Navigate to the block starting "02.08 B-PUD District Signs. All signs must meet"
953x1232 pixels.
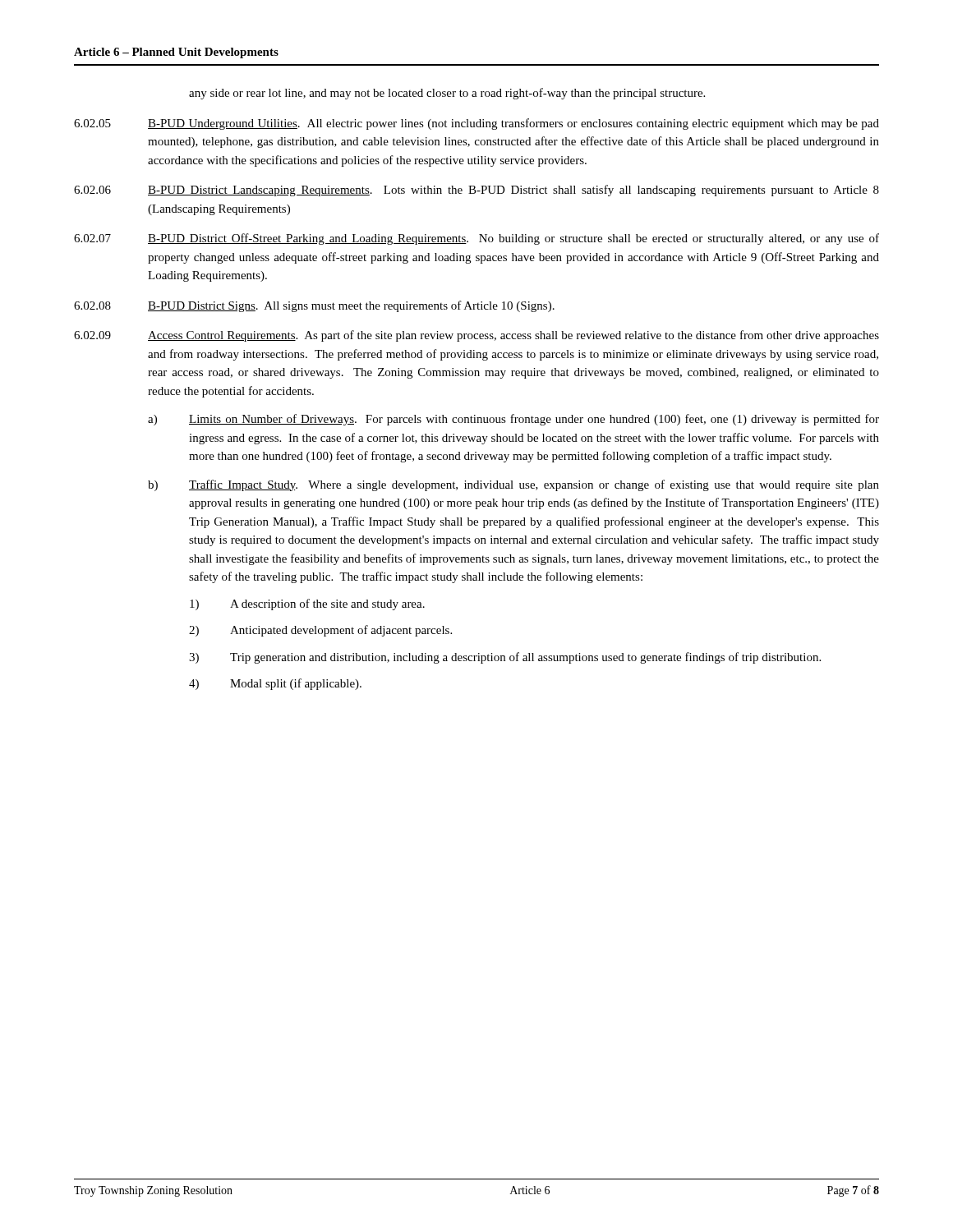point(476,305)
